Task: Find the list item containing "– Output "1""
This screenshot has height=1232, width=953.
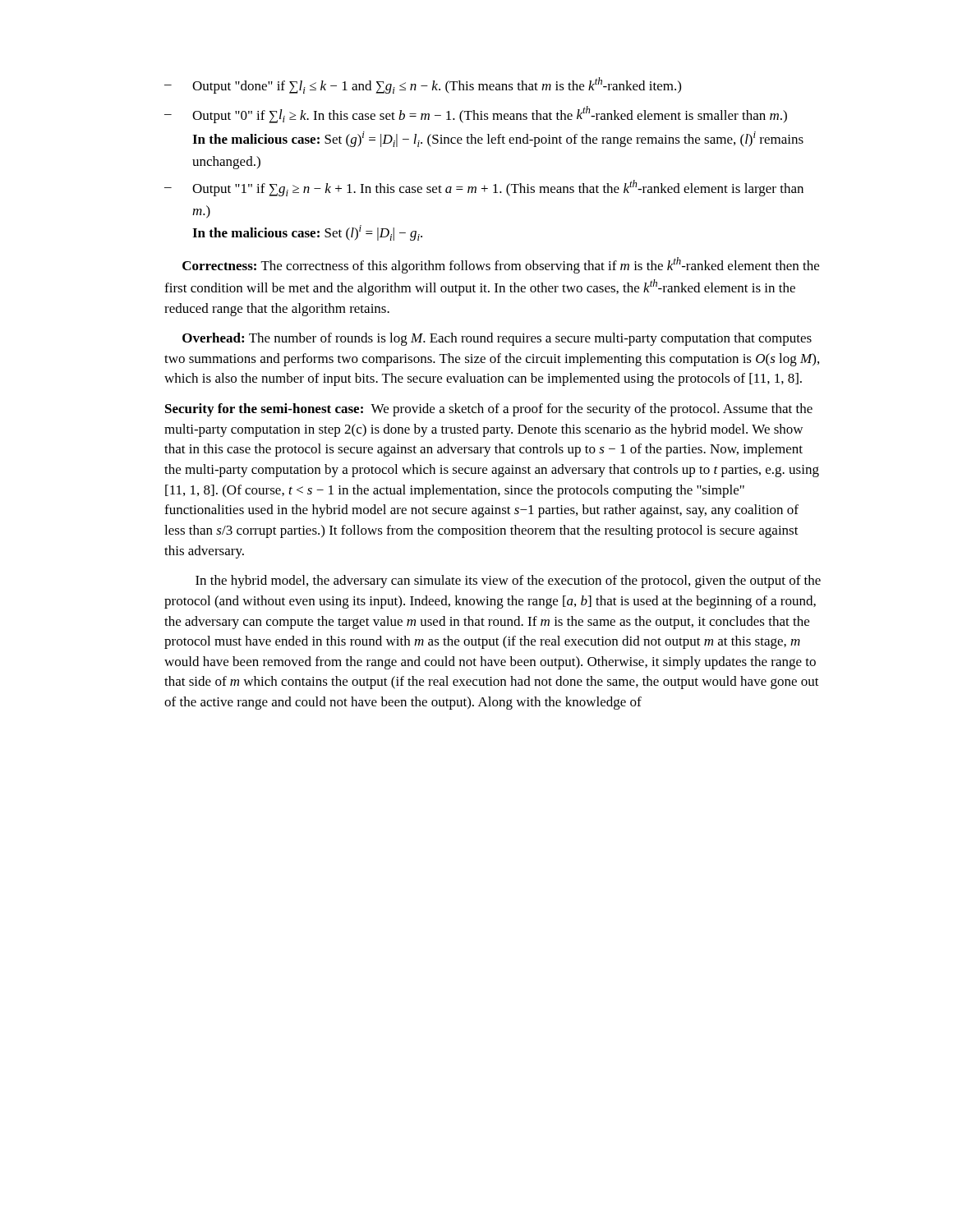Action: point(484,188)
